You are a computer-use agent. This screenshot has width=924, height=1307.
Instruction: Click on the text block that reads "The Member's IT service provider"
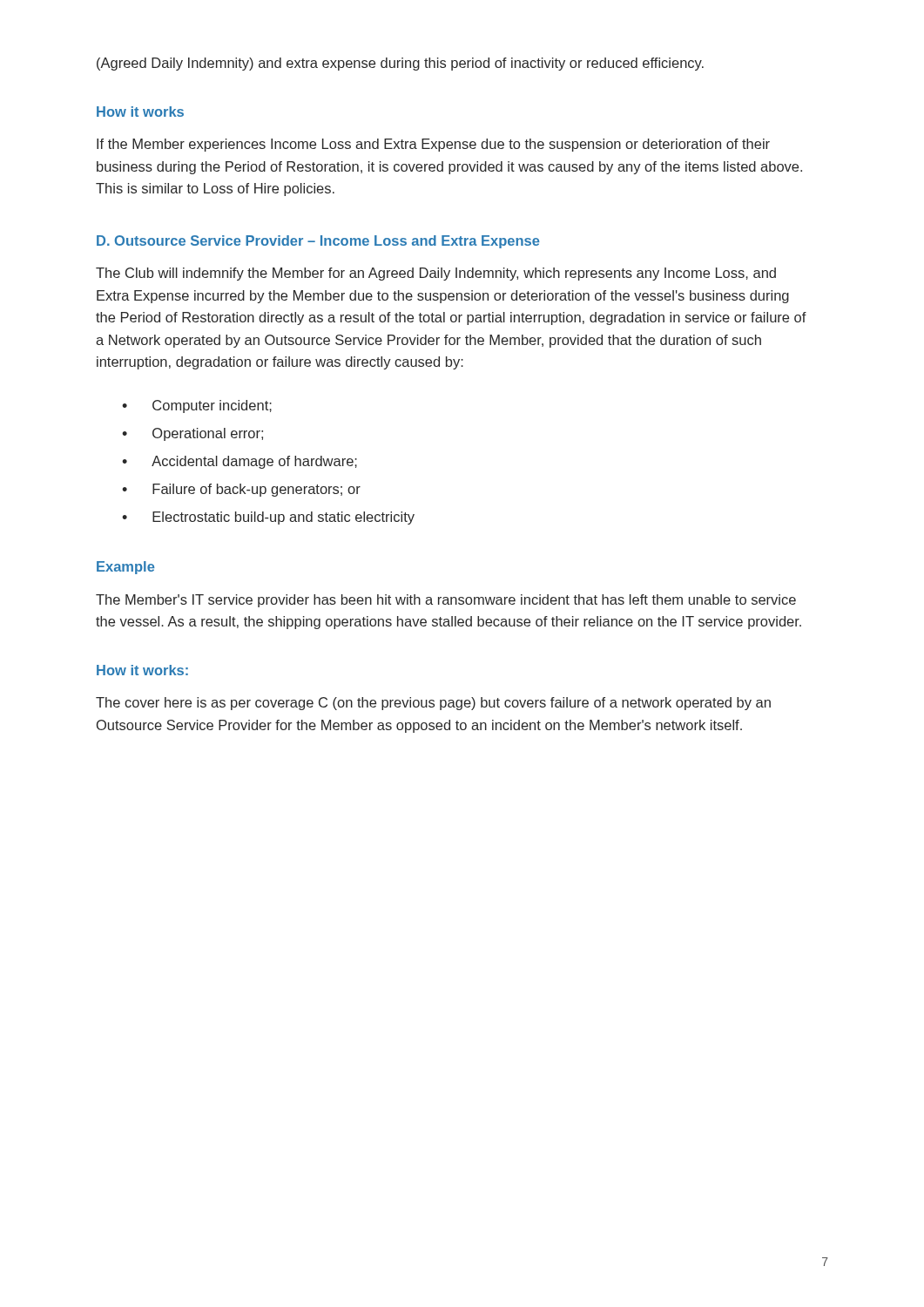point(449,610)
